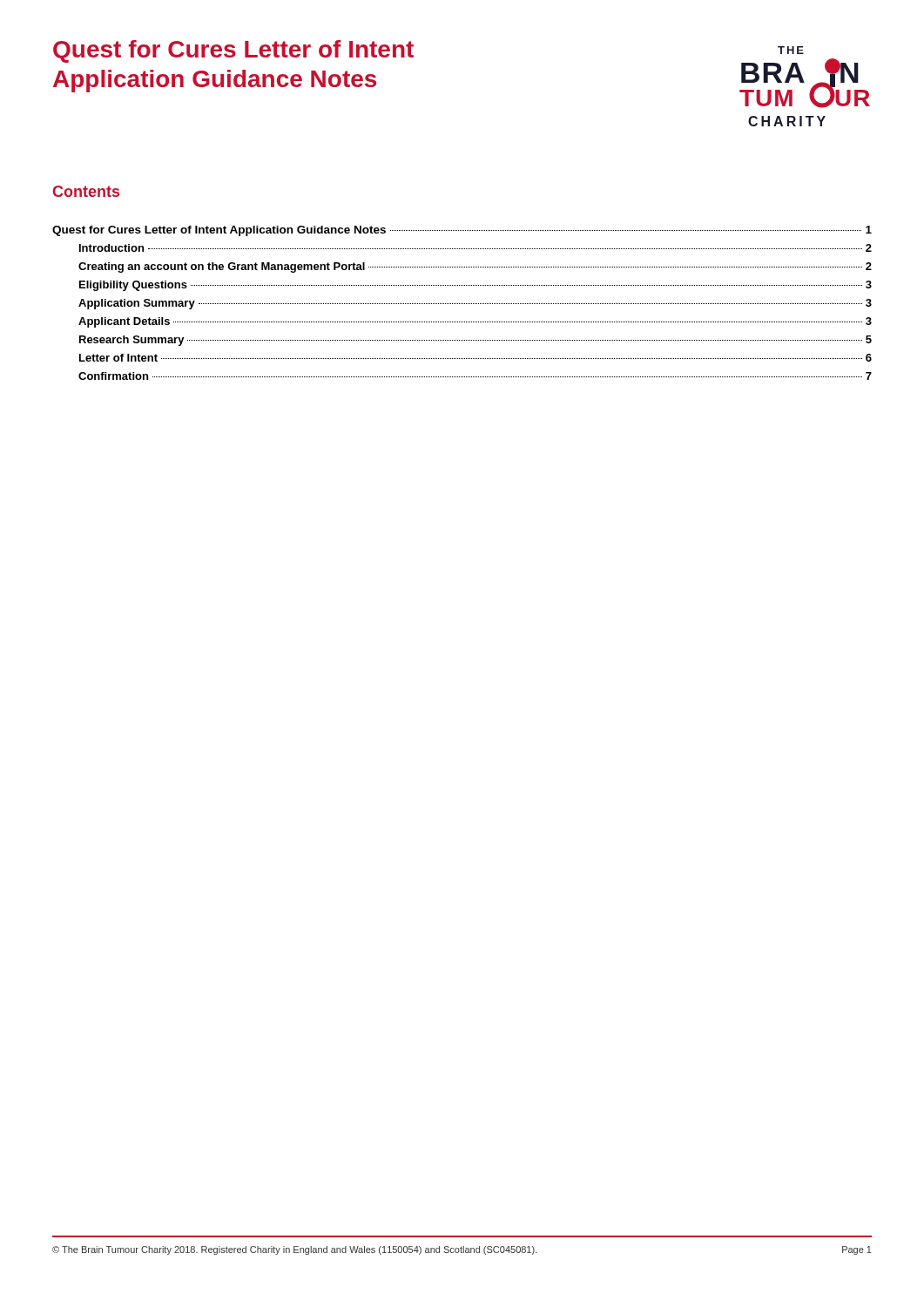This screenshot has height=1307, width=924.
Task: Find the block on this page that starts "Creating an account"
Action: coord(475,266)
